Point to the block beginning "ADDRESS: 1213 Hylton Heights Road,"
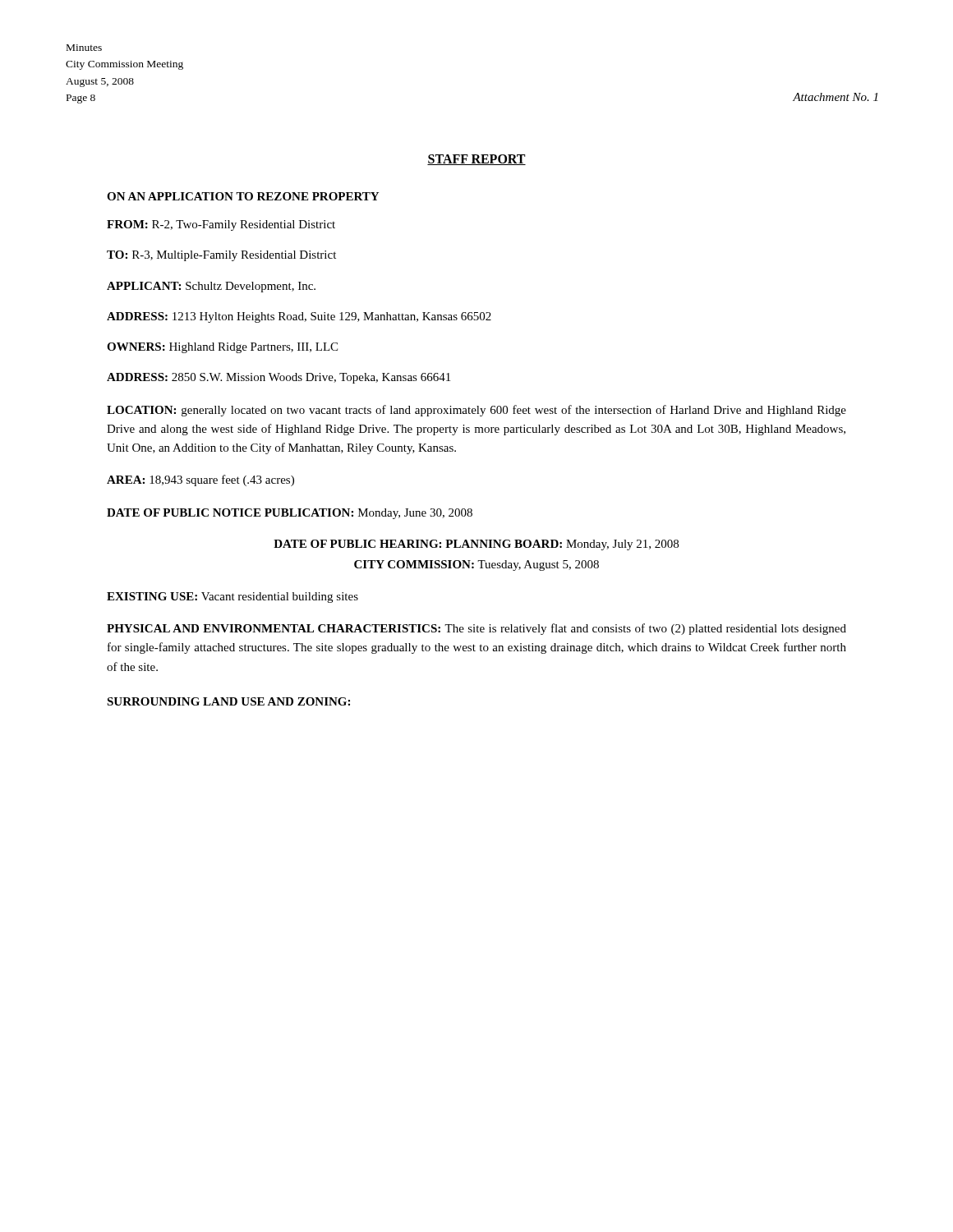The image size is (953, 1232). tap(299, 316)
